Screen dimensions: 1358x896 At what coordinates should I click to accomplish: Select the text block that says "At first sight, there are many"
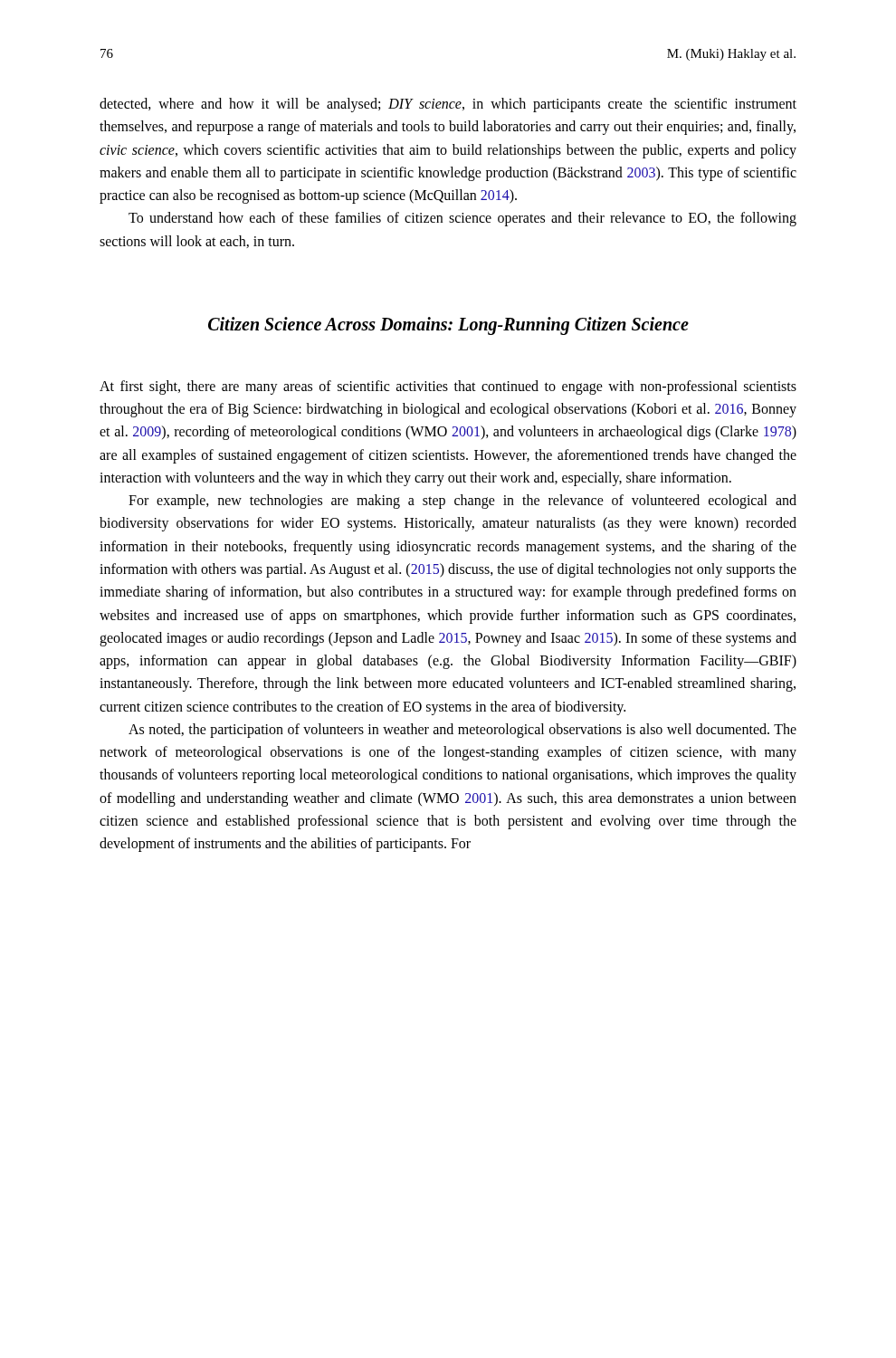[x=448, y=432]
